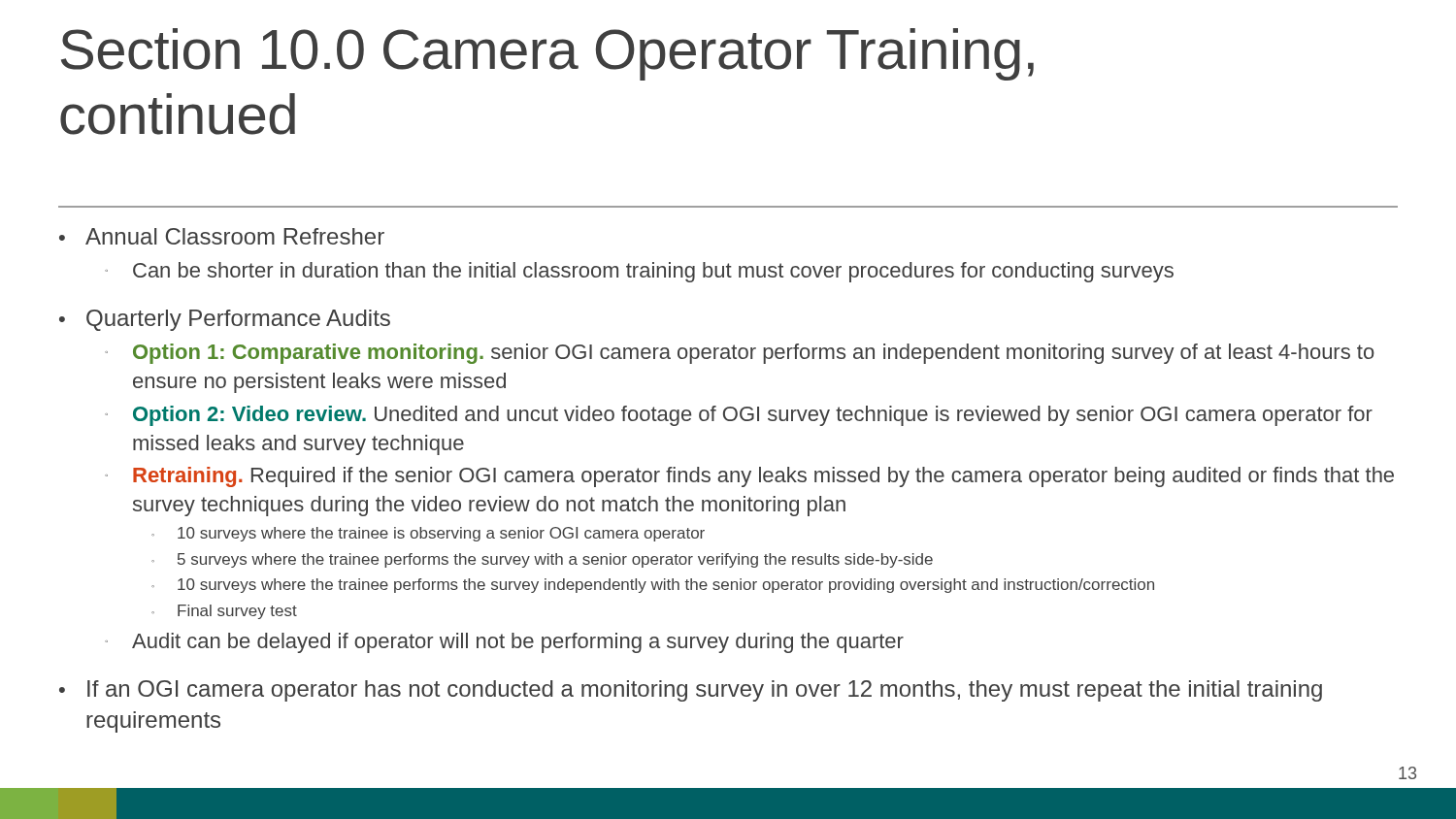Locate the list item that says "◦ Retraining. Required if"
The width and height of the screenshot is (1456, 819).
[x=751, y=490]
